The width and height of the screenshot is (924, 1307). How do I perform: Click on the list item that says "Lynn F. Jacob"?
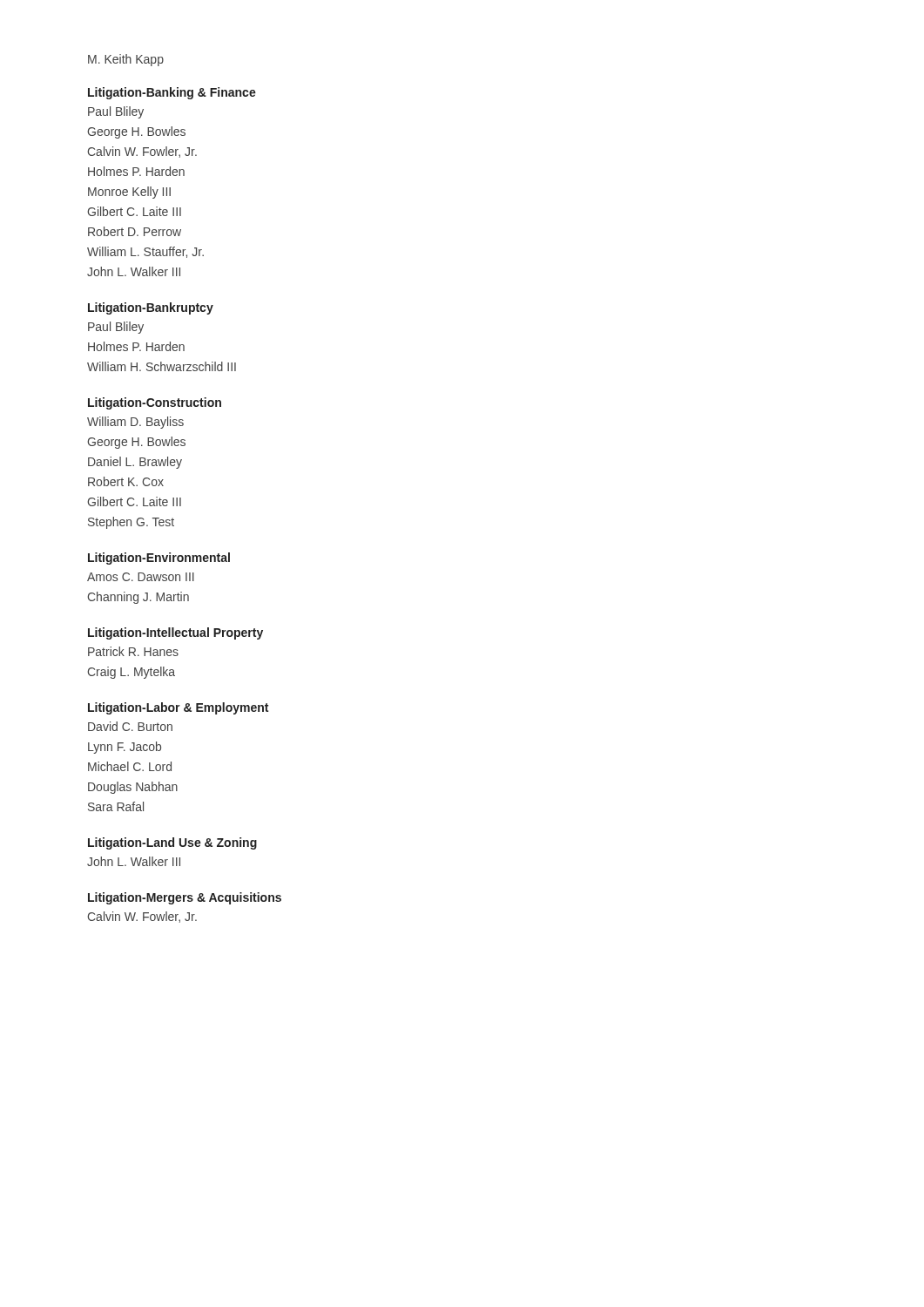(x=125, y=747)
